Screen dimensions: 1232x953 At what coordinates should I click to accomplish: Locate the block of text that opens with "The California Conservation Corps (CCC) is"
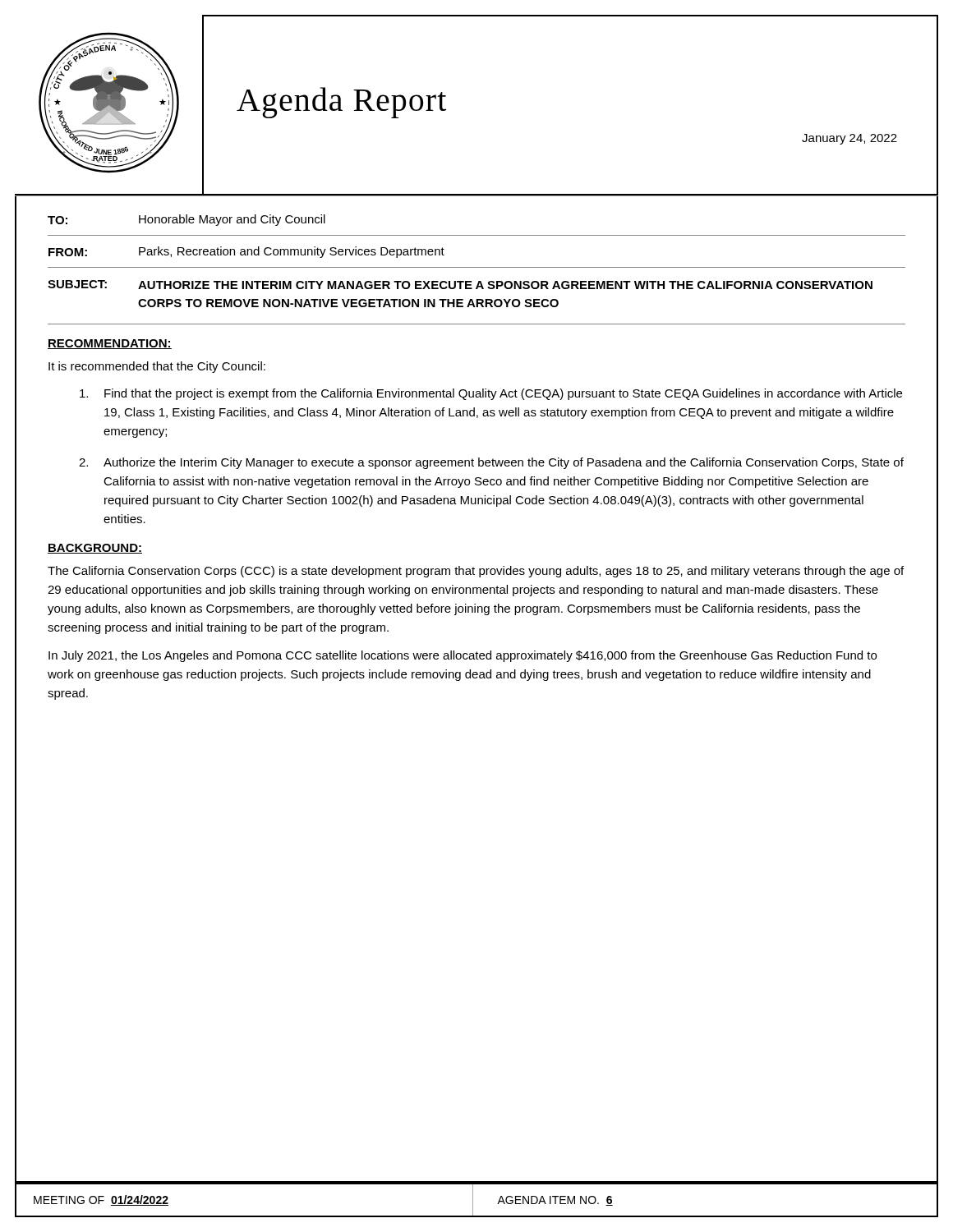pos(476,599)
